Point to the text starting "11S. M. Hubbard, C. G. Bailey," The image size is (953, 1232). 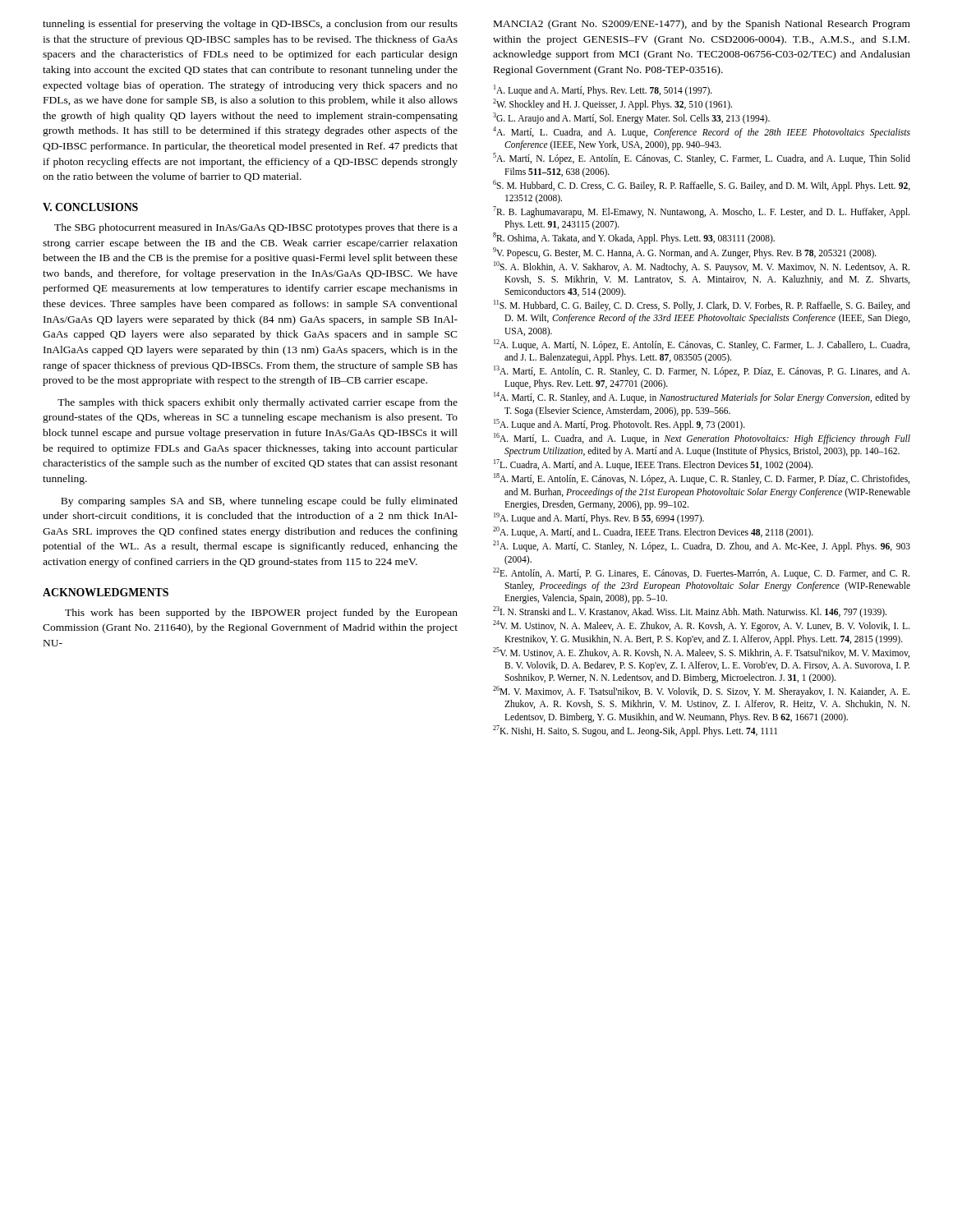(x=702, y=318)
